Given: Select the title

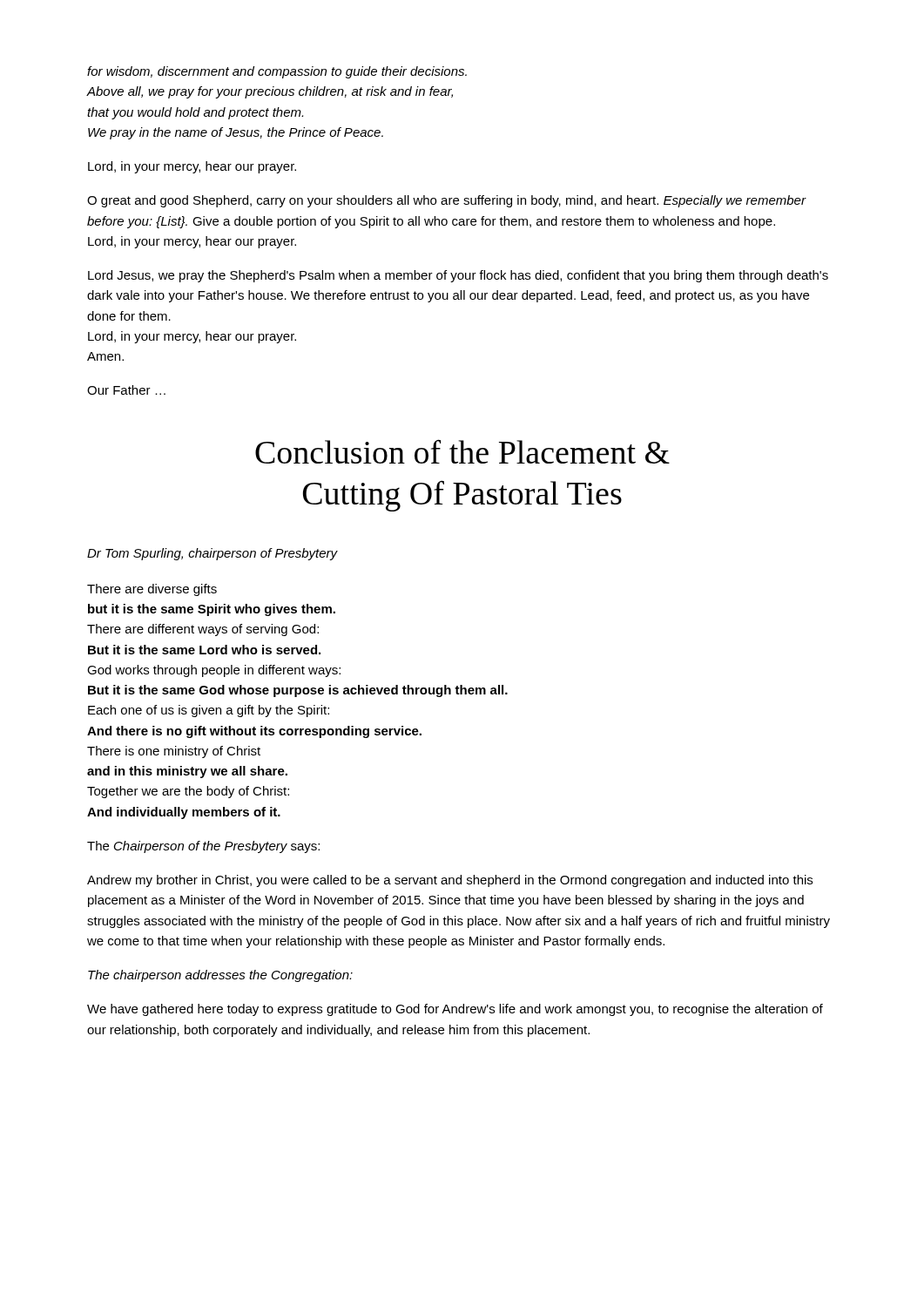Looking at the screenshot, I should (x=462, y=473).
